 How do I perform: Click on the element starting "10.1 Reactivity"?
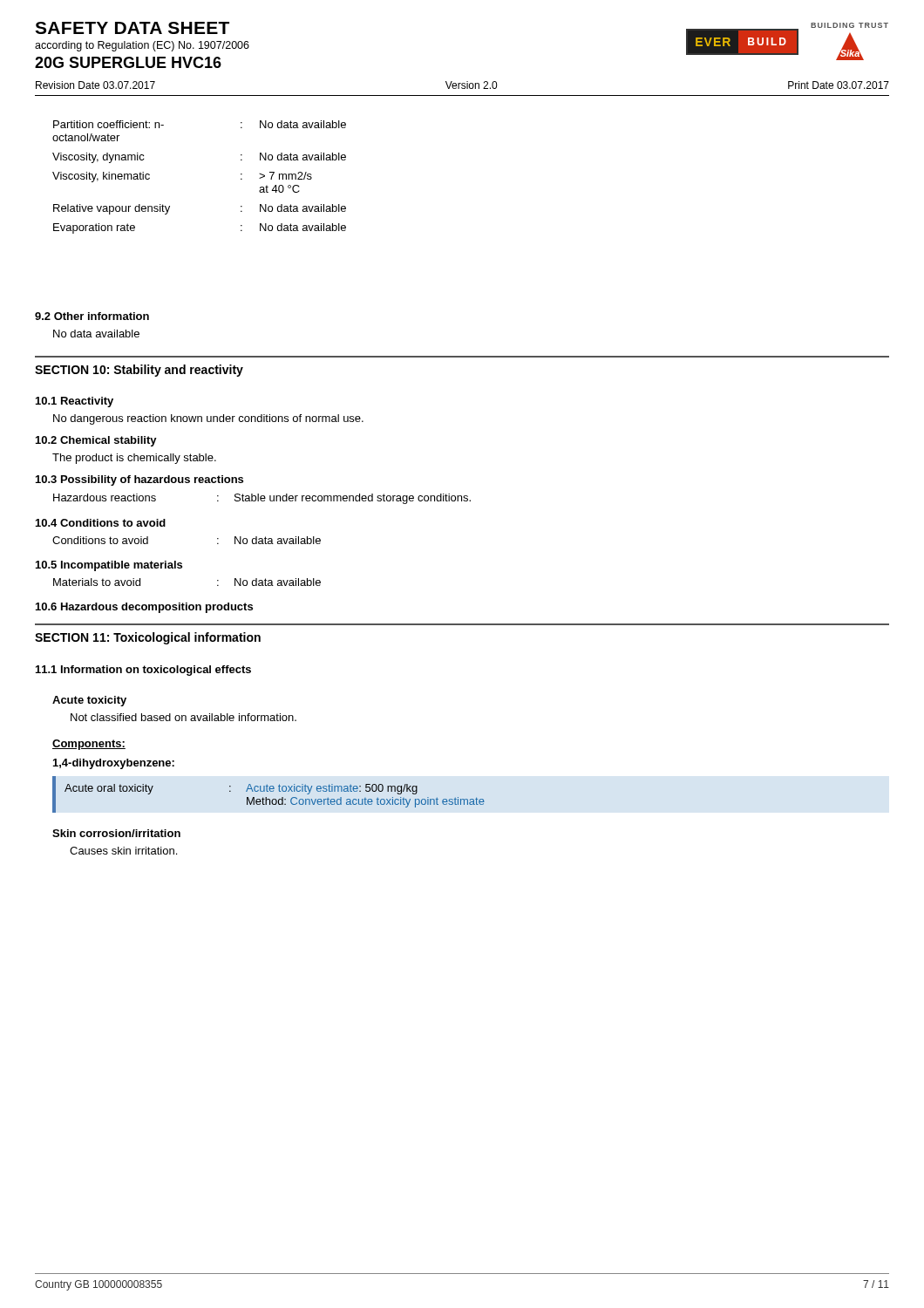click(74, 401)
